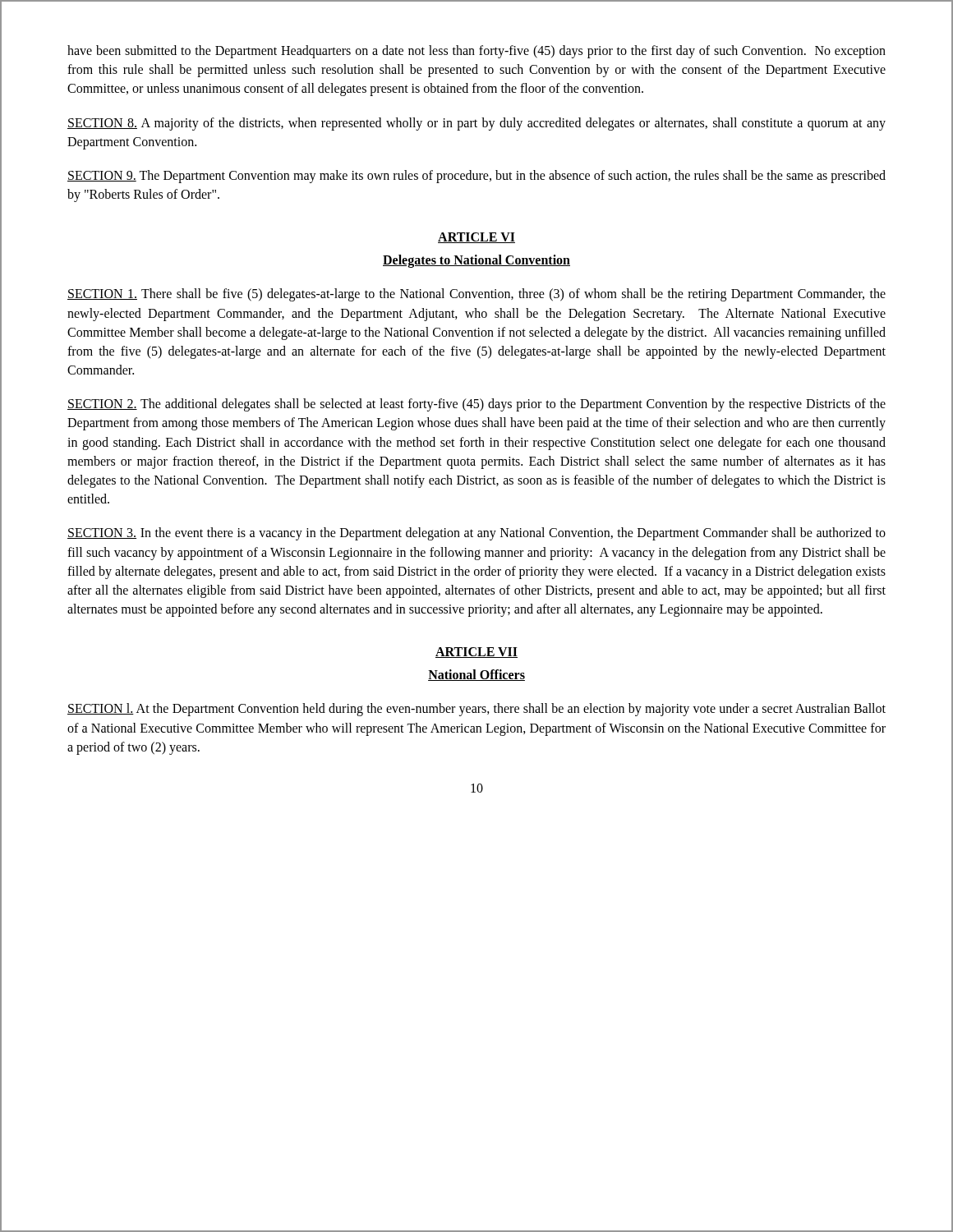Select the element starting "ARTICLE VII"
This screenshot has height=1232, width=953.
(x=476, y=652)
